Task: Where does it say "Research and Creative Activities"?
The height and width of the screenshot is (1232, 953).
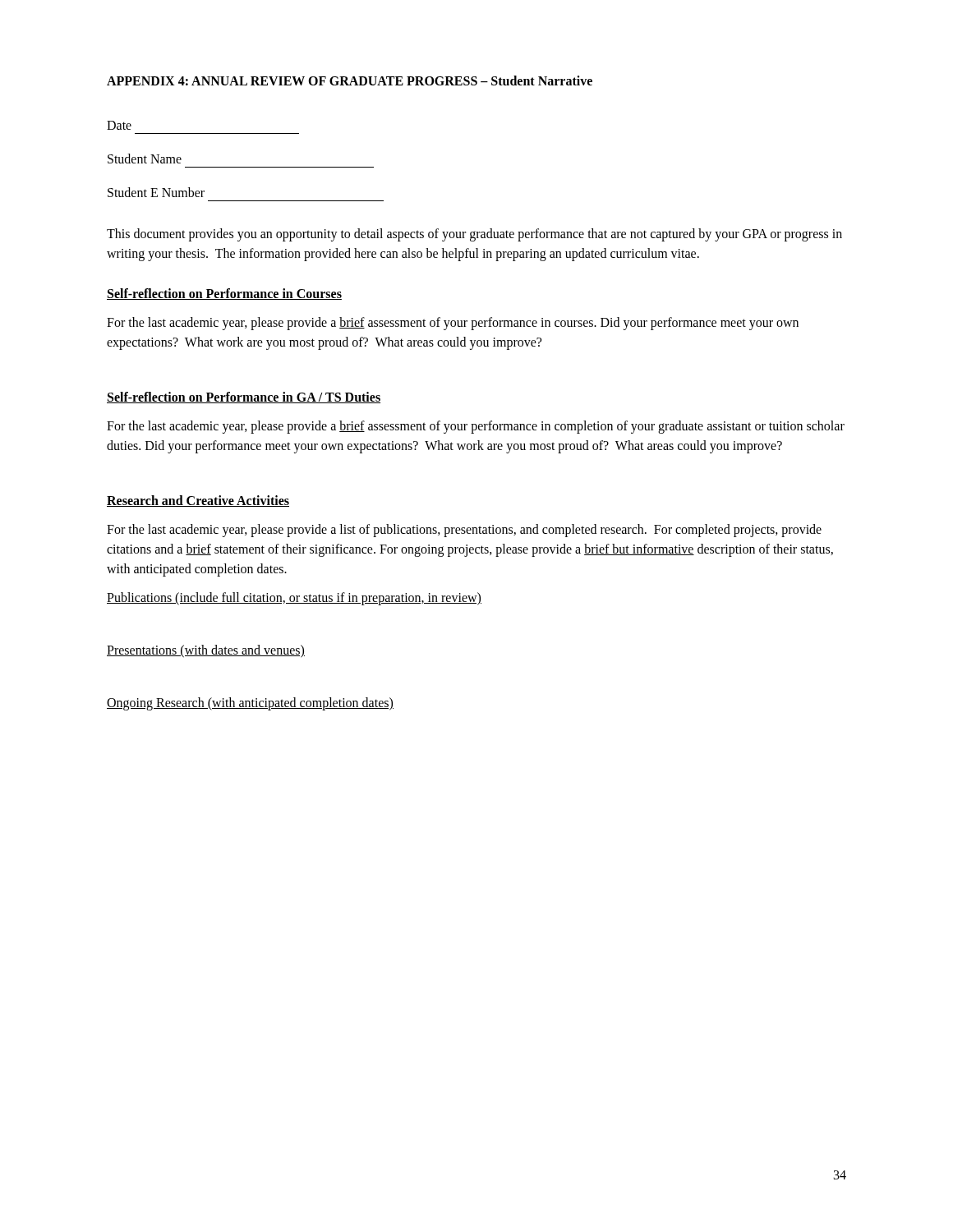Action: [198, 501]
